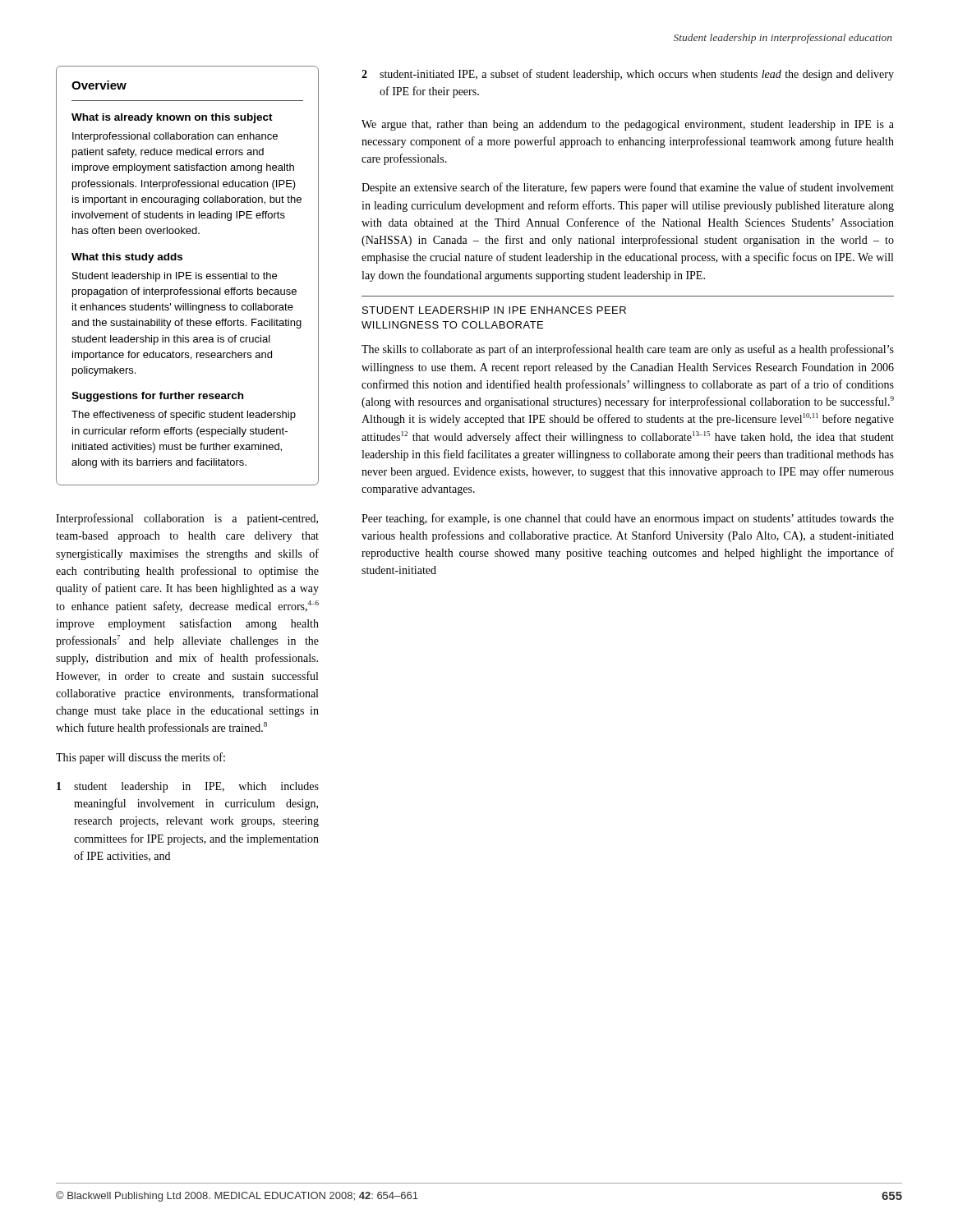Select the text starting "Suggestions for further research"
Screen dimensions: 1232x958
pos(158,396)
